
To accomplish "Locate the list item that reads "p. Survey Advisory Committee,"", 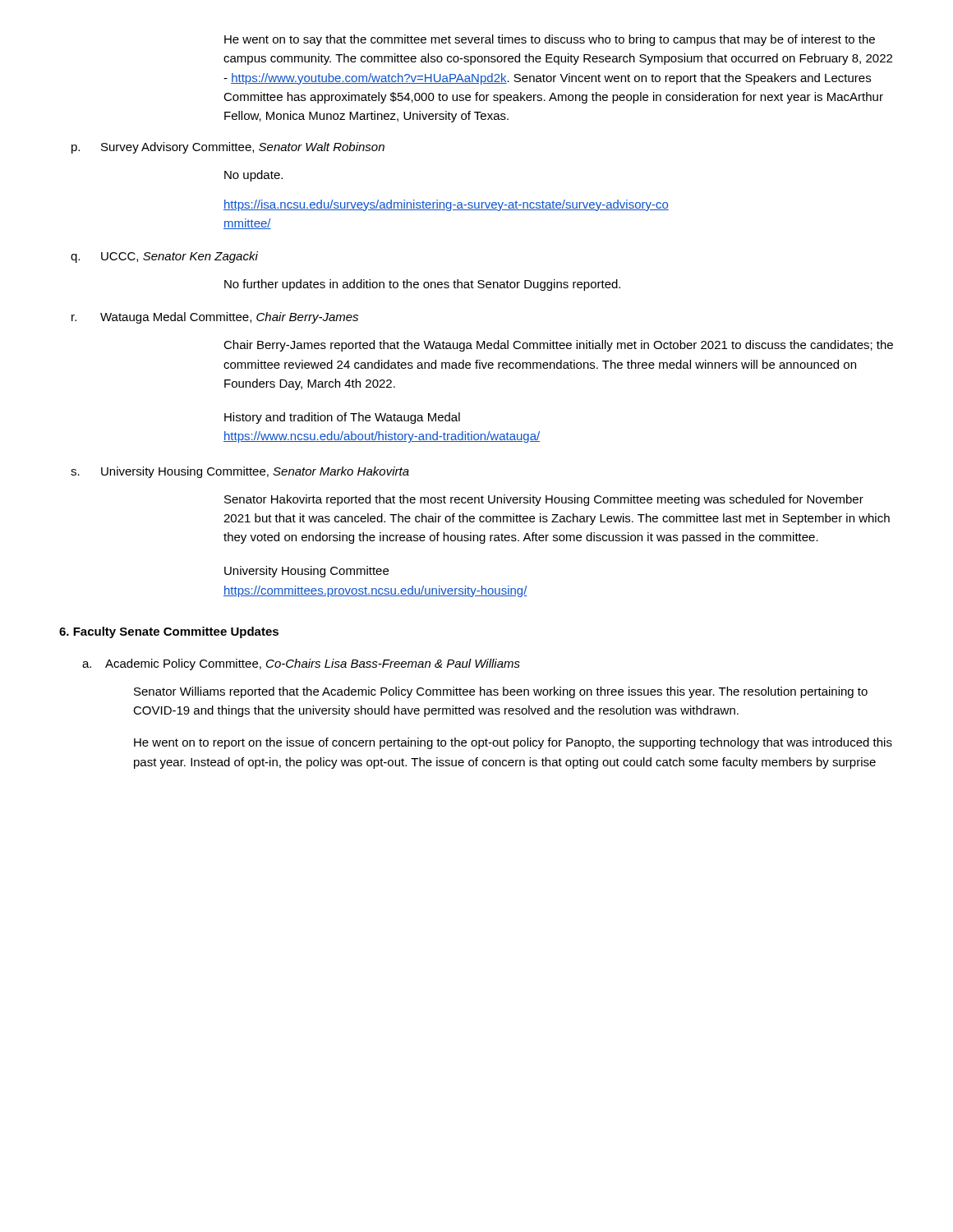I will tap(222, 147).
